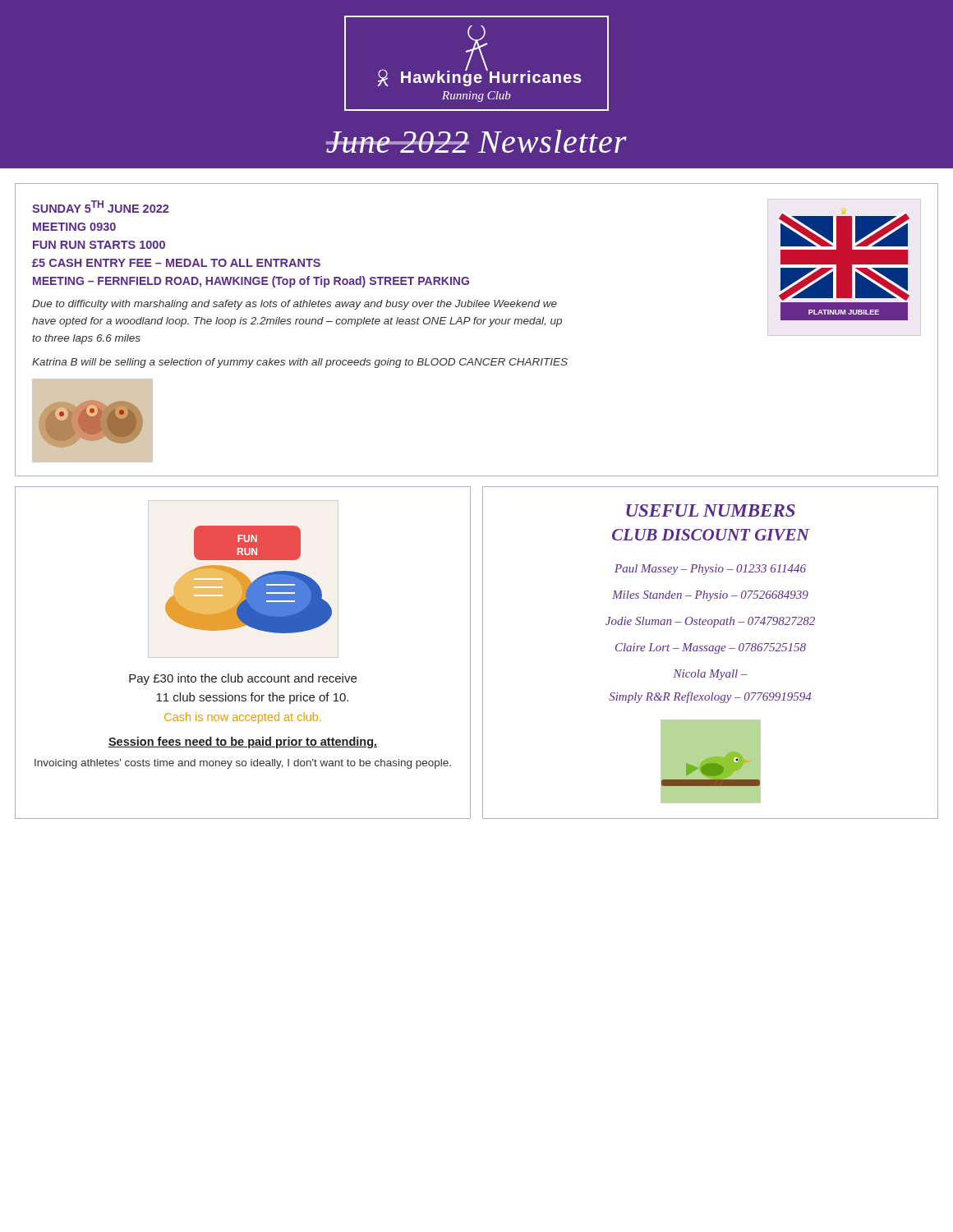This screenshot has height=1232, width=953.
Task: Point to the block starting "Jodie Sluman – Osteopath"
Action: click(710, 621)
